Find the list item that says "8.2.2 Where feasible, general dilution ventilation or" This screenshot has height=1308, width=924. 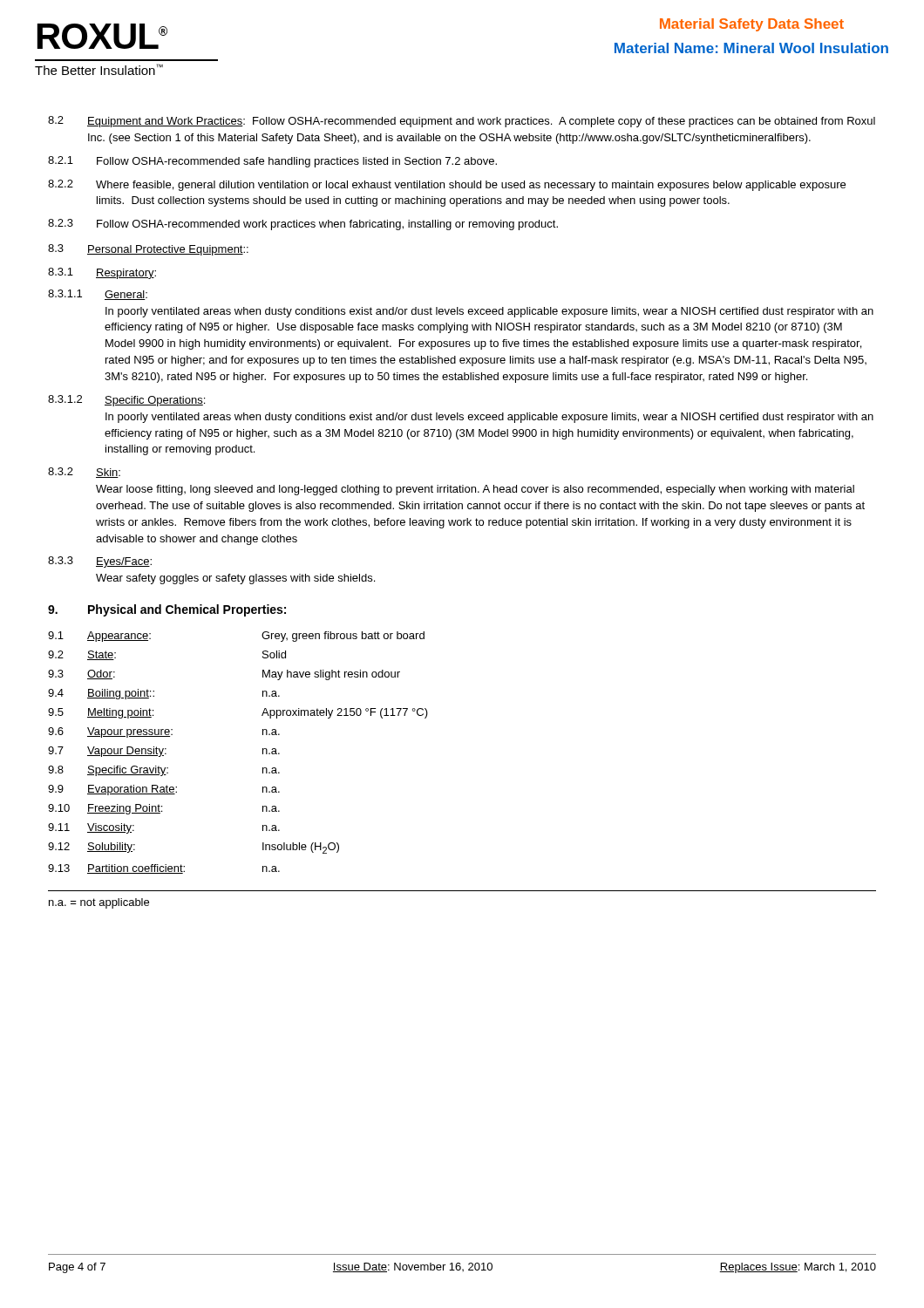[x=462, y=193]
